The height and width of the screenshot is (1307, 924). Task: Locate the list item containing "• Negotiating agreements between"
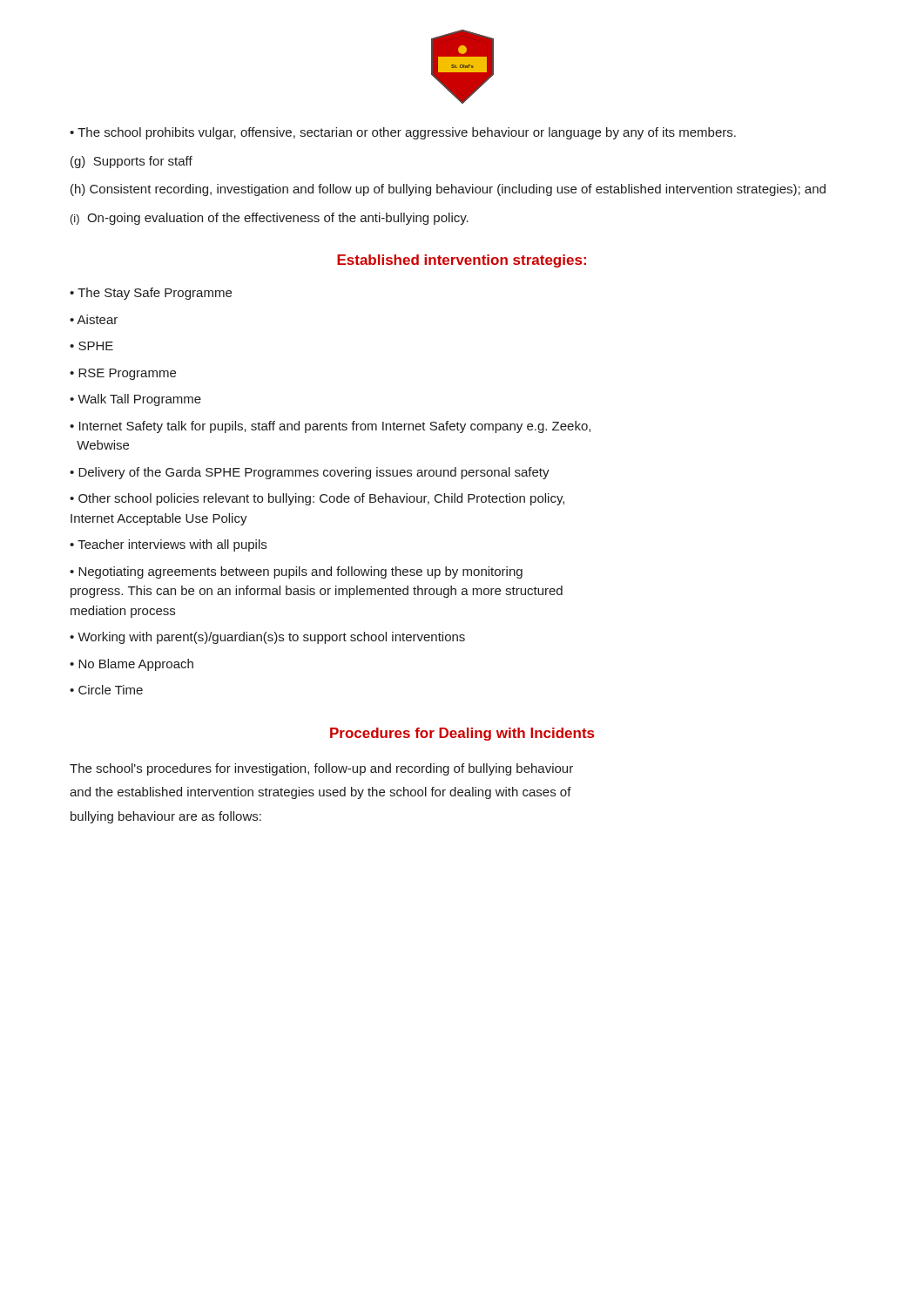(316, 590)
